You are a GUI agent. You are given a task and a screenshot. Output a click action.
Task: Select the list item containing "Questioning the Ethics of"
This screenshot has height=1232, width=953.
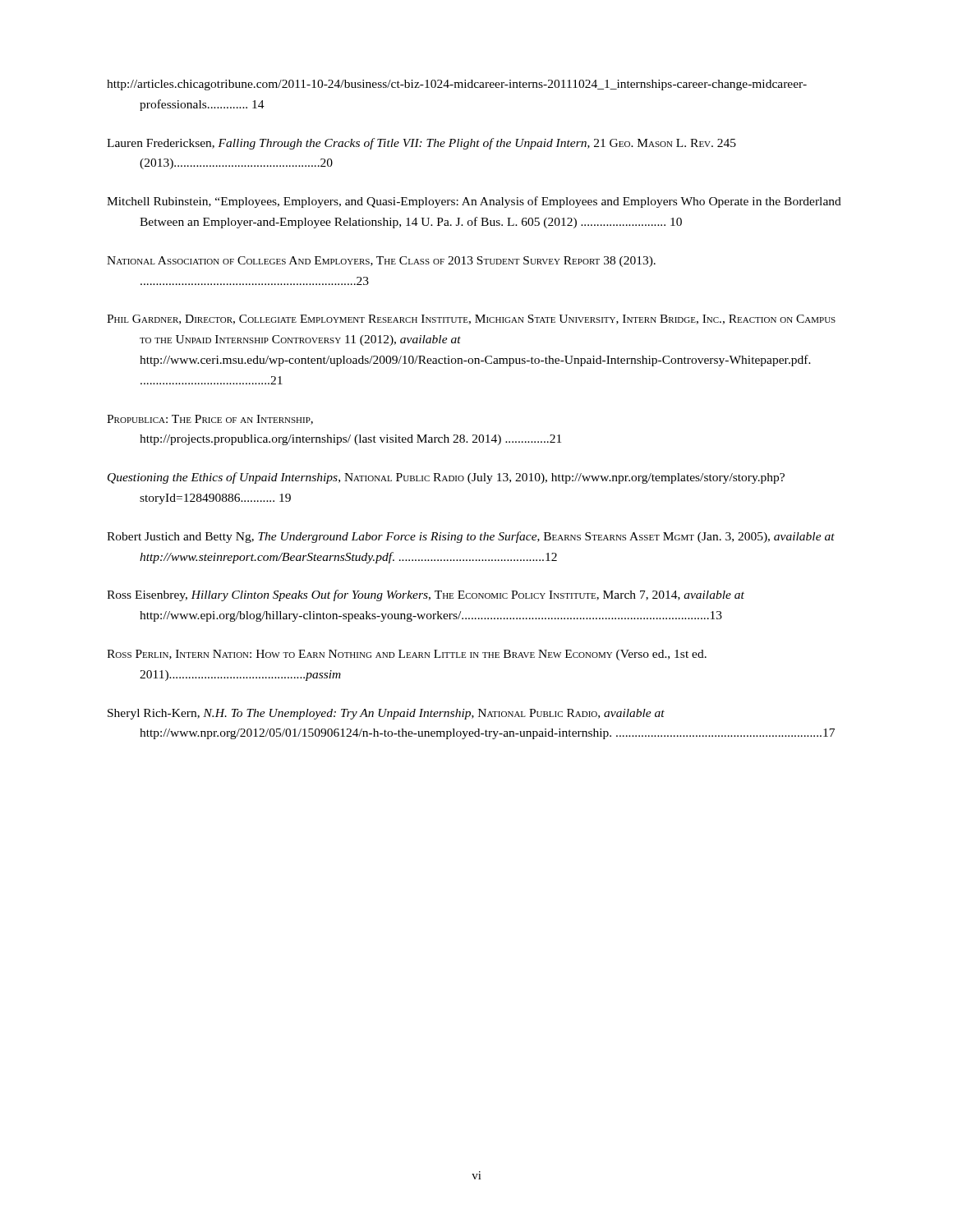click(x=476, y=488)
